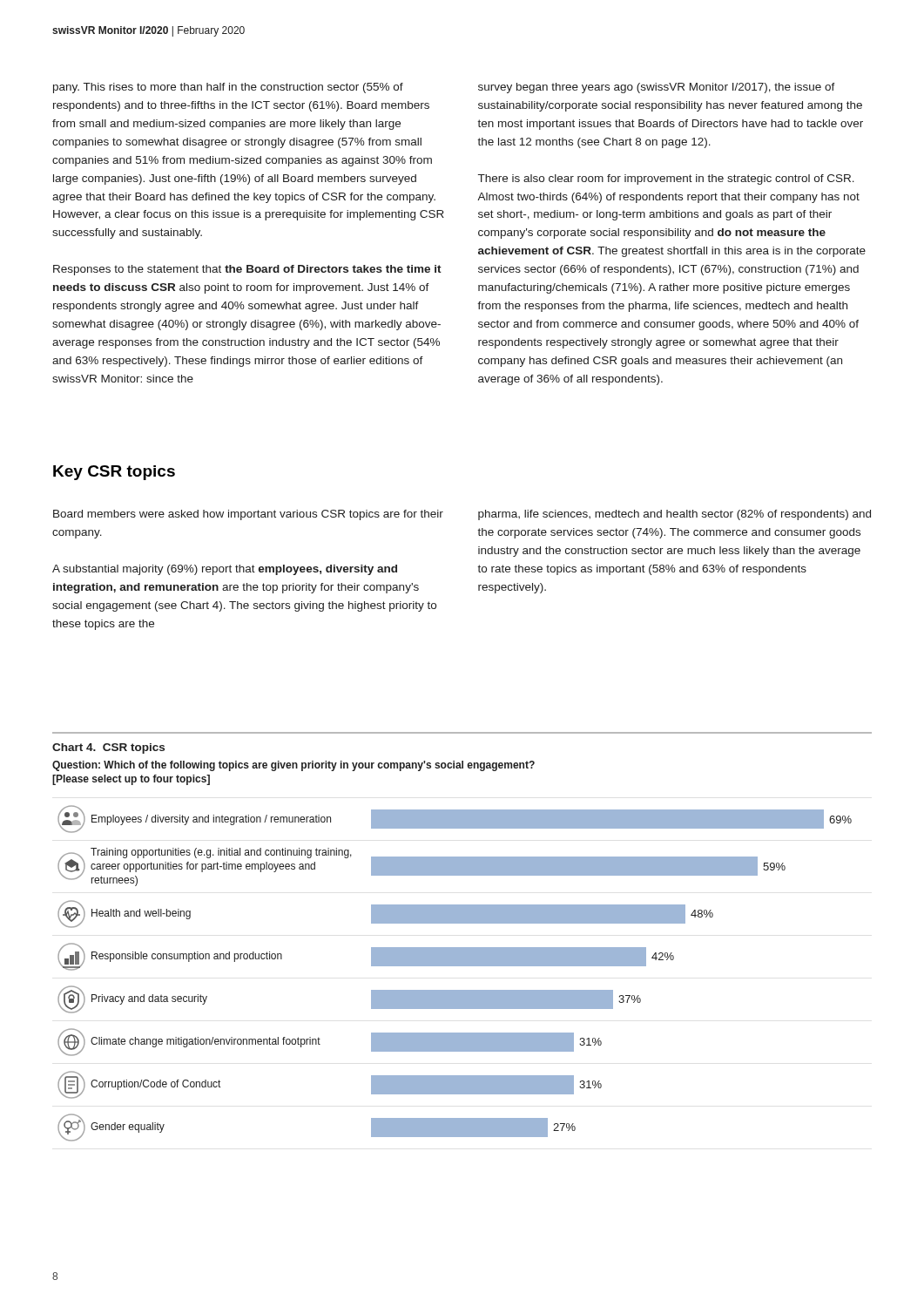Click the passage that begins "pany. This rises to more"
Image resolution: width=924 pixels, height=1307 pixels.
(x=228, y=88)
